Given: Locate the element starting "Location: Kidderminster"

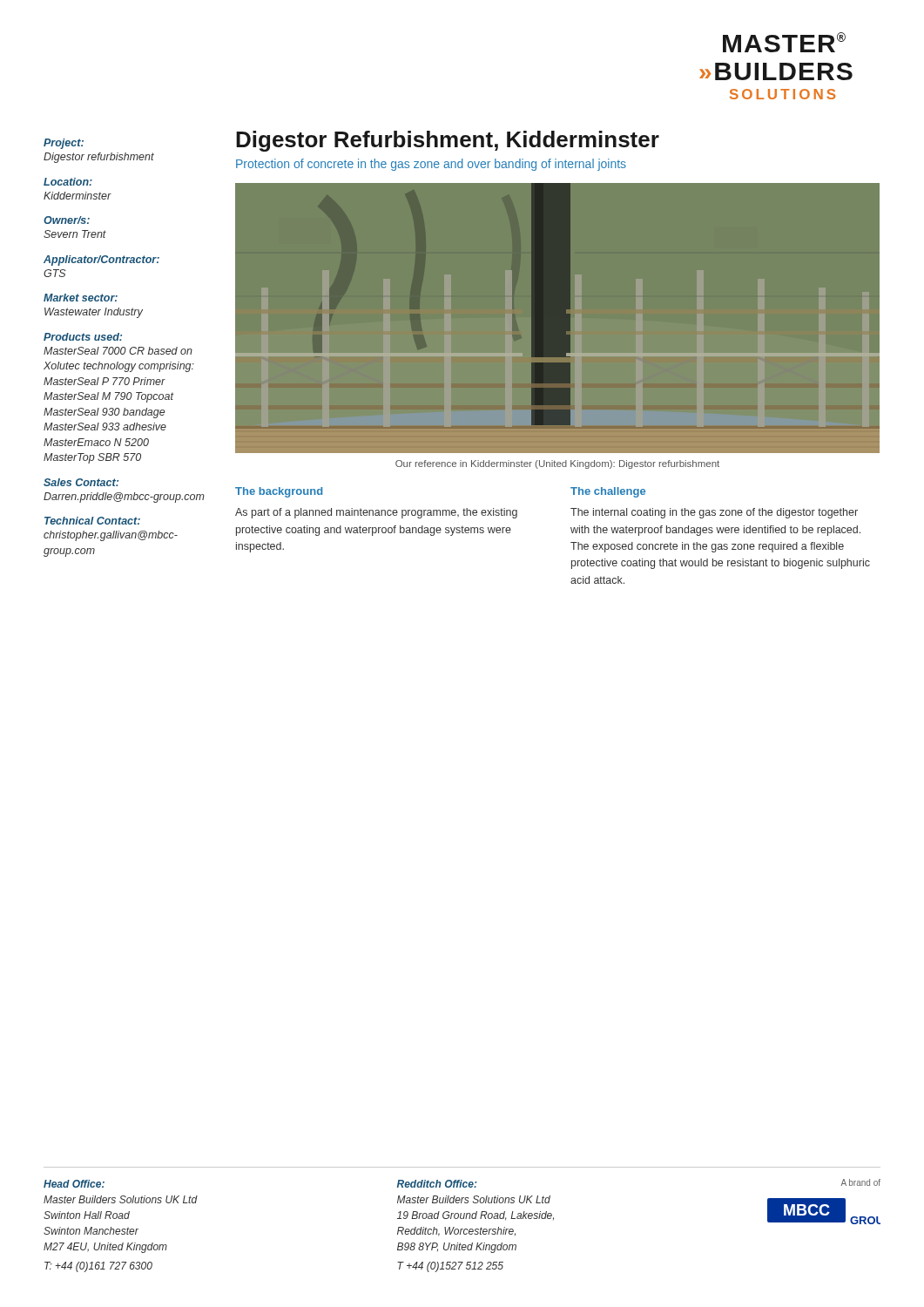Looking at the screenshot, I should click(68, 182).
